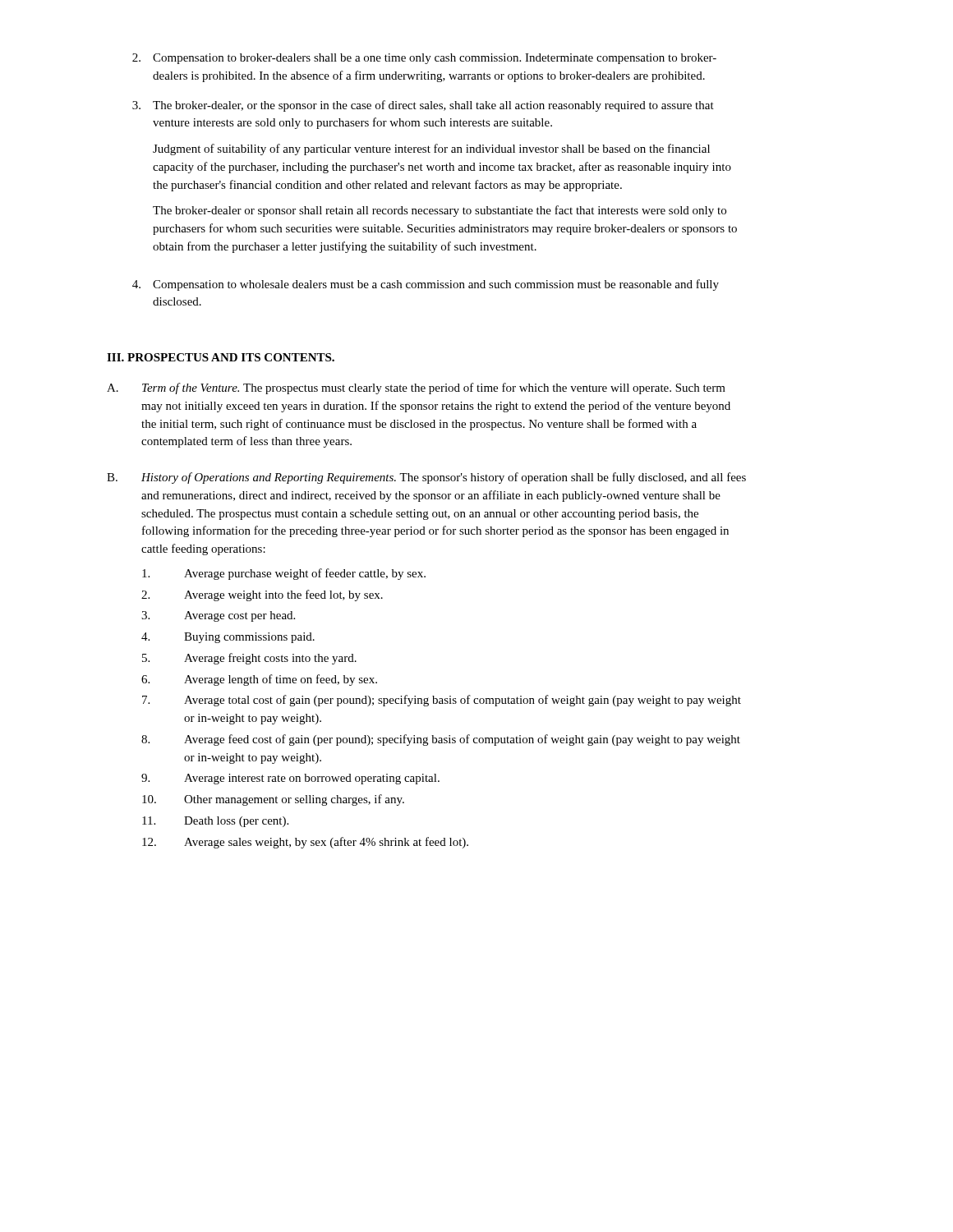Point to the block beginning "5. Average freight costs"
Viewport: 953px width, 1232px height.
click(x=249, y=659)
